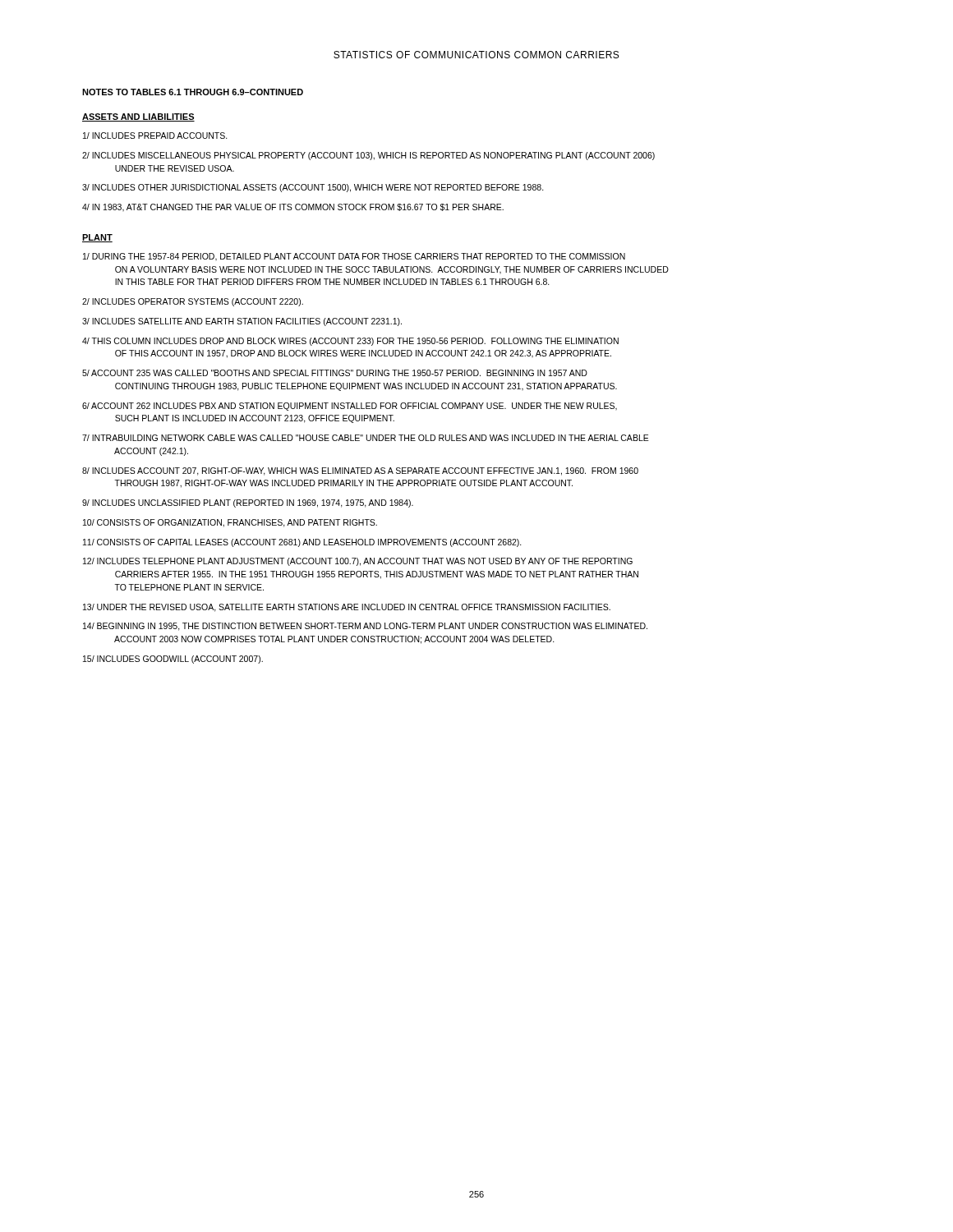Click on the text starting "1/ INCLUDES PREPAID ACCOUNTS."
Image resolution: width=953 pixels, height=1232 pixels.
[155, 136]
